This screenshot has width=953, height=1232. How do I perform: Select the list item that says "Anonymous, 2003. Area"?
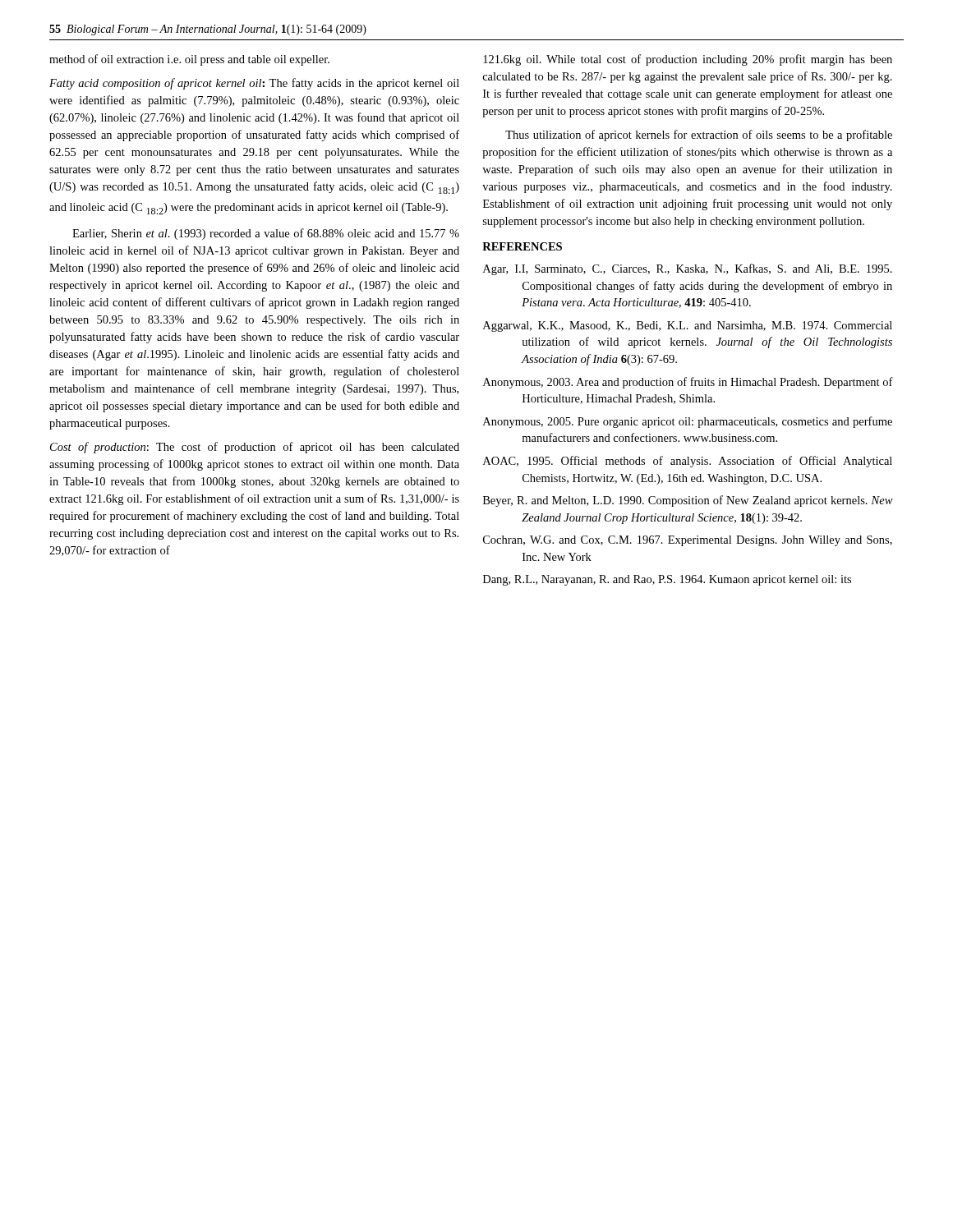tap(687, 390)
